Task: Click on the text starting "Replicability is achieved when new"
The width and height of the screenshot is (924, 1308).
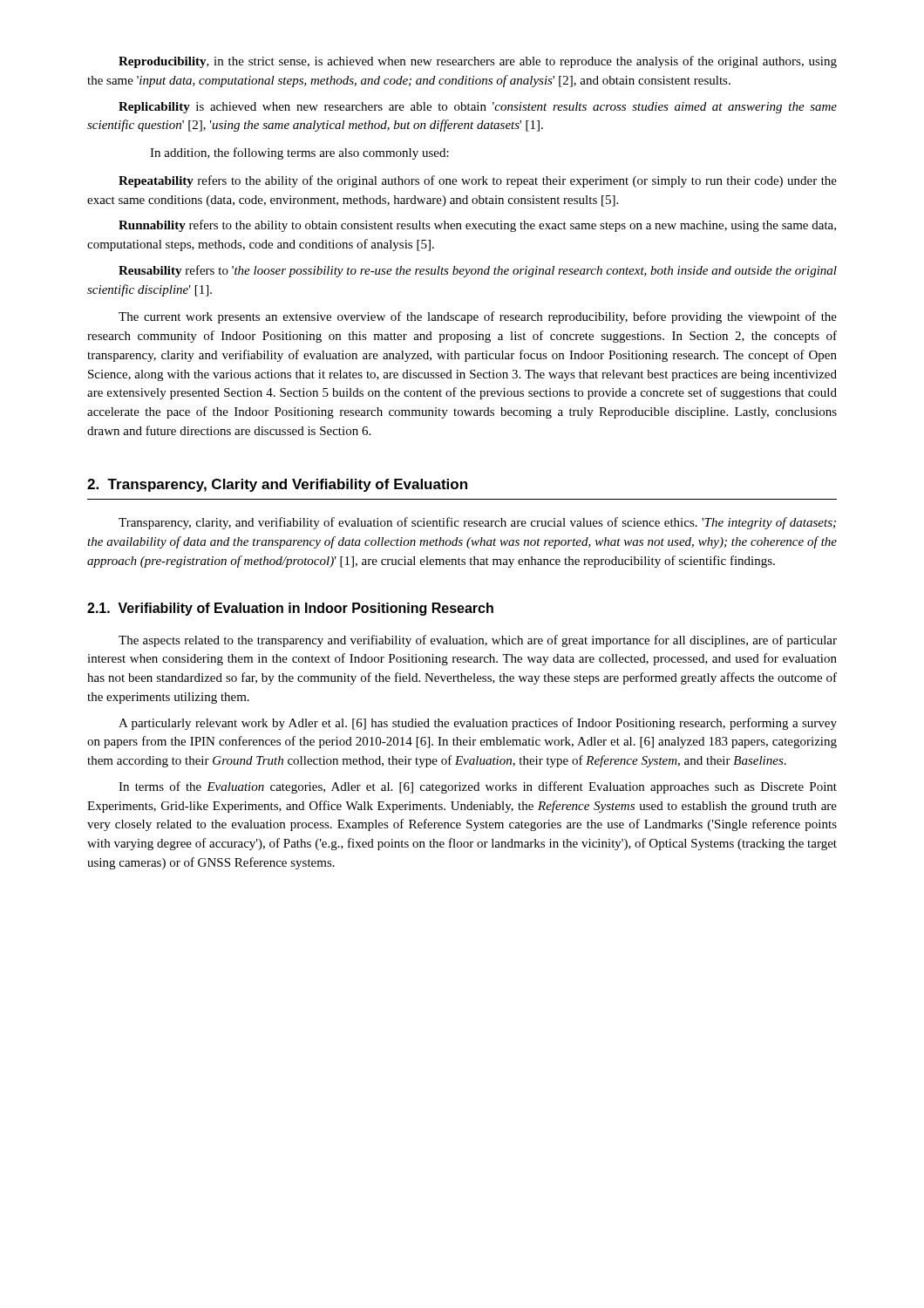Action: pos(462,116)
